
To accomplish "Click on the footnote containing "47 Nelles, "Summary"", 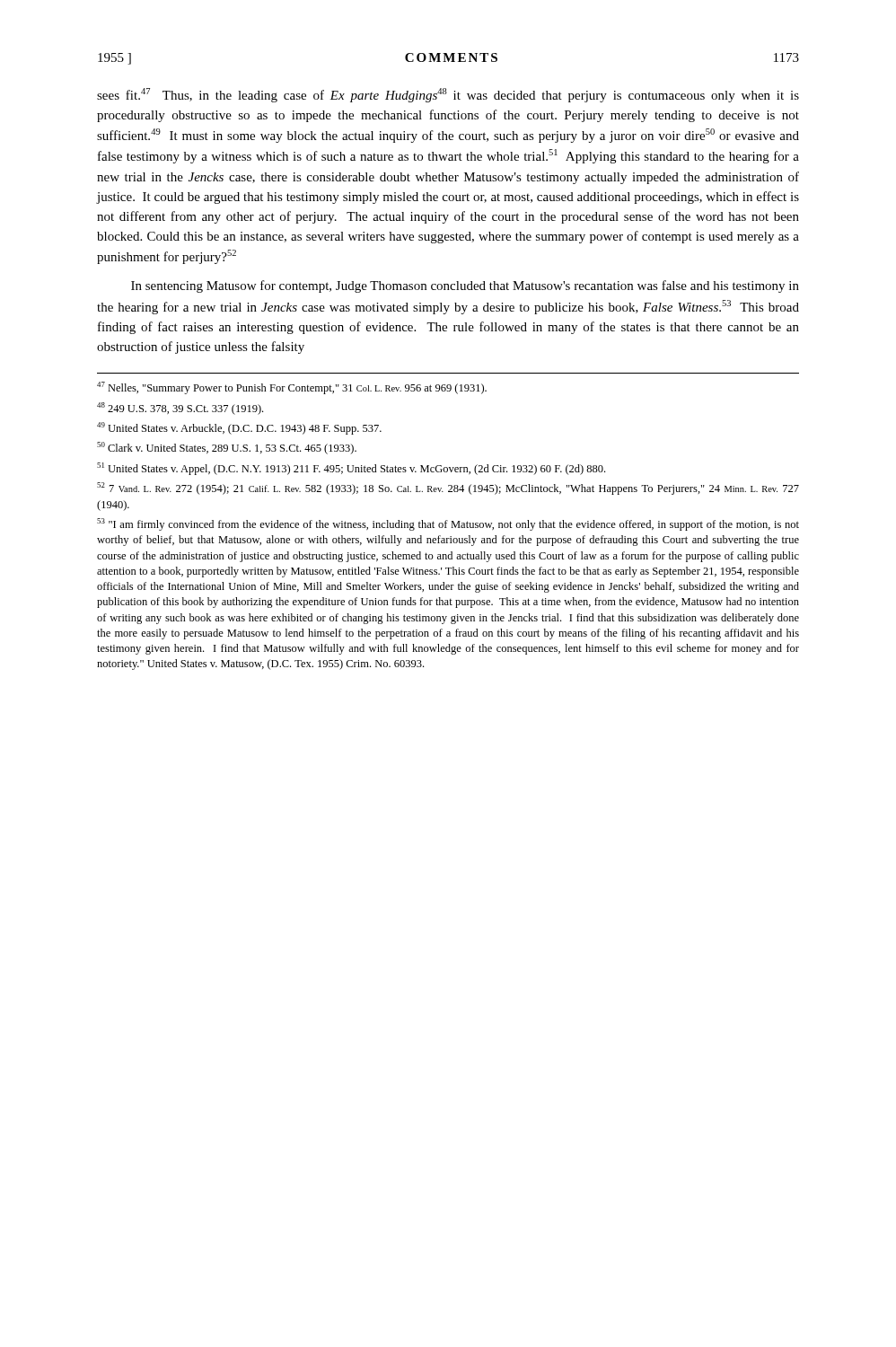I will click(x=292, y=387).
